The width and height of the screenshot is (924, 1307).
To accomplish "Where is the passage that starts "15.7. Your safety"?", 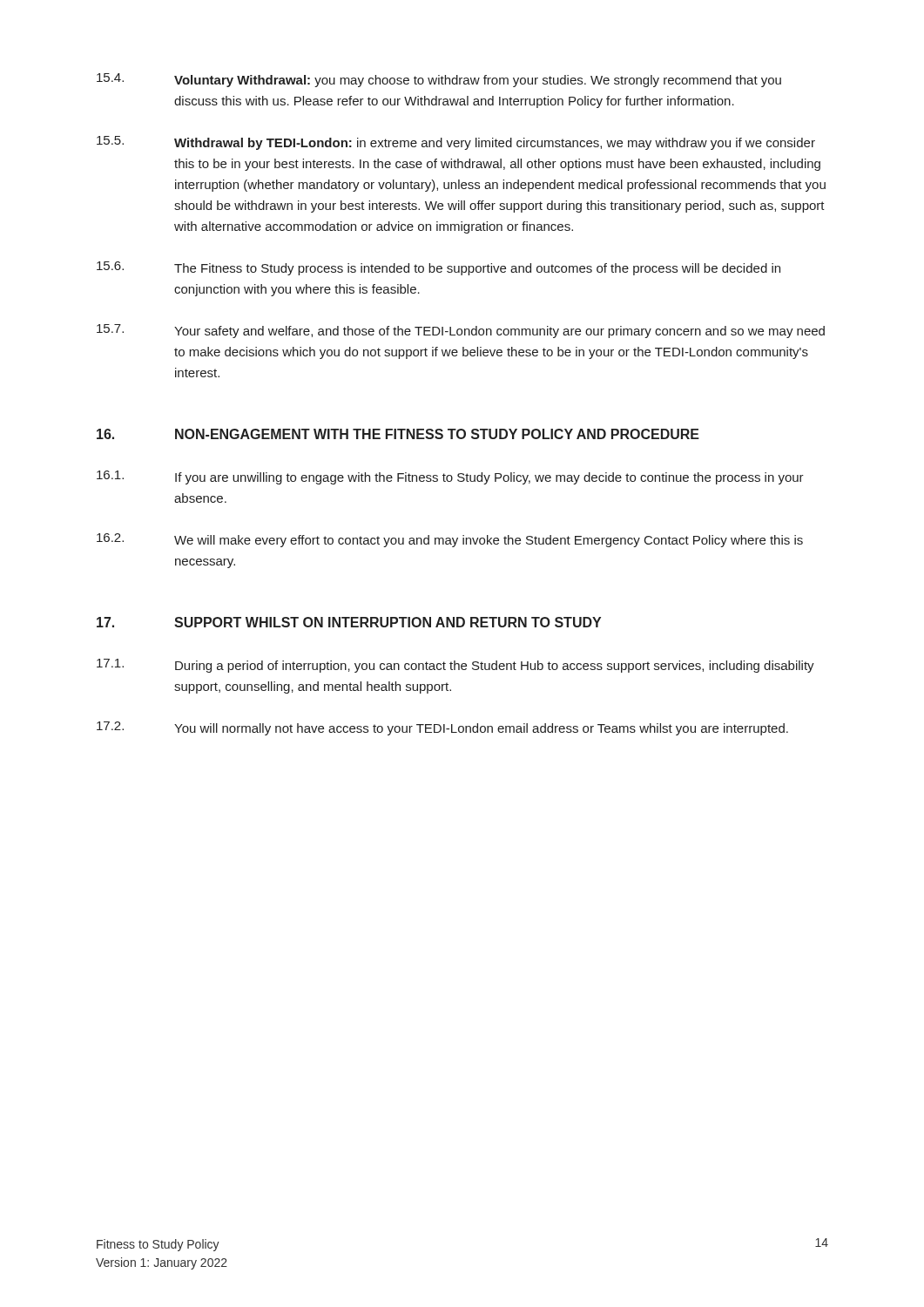I will [462, 352].
